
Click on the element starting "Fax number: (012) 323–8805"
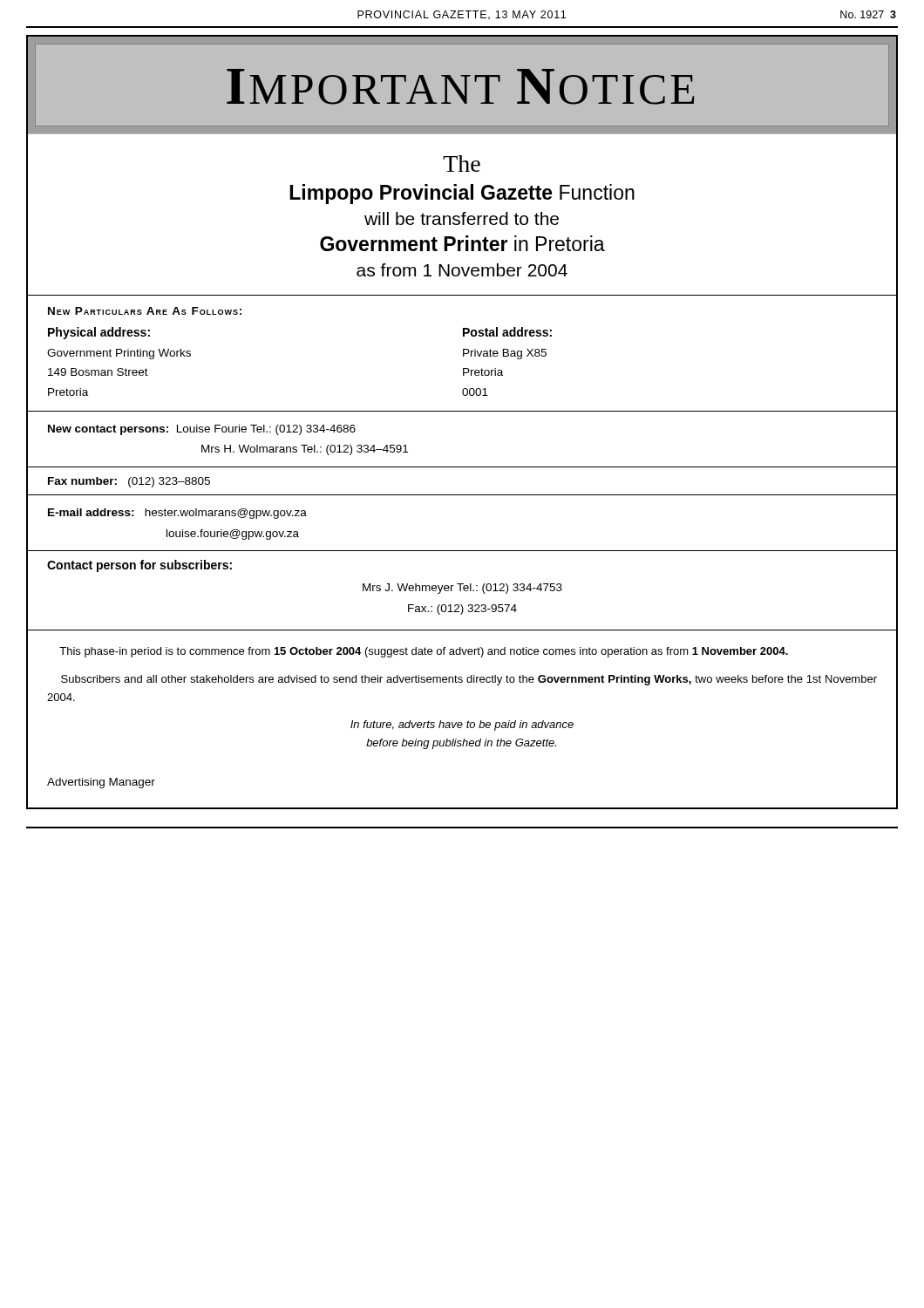click(129, 481)
